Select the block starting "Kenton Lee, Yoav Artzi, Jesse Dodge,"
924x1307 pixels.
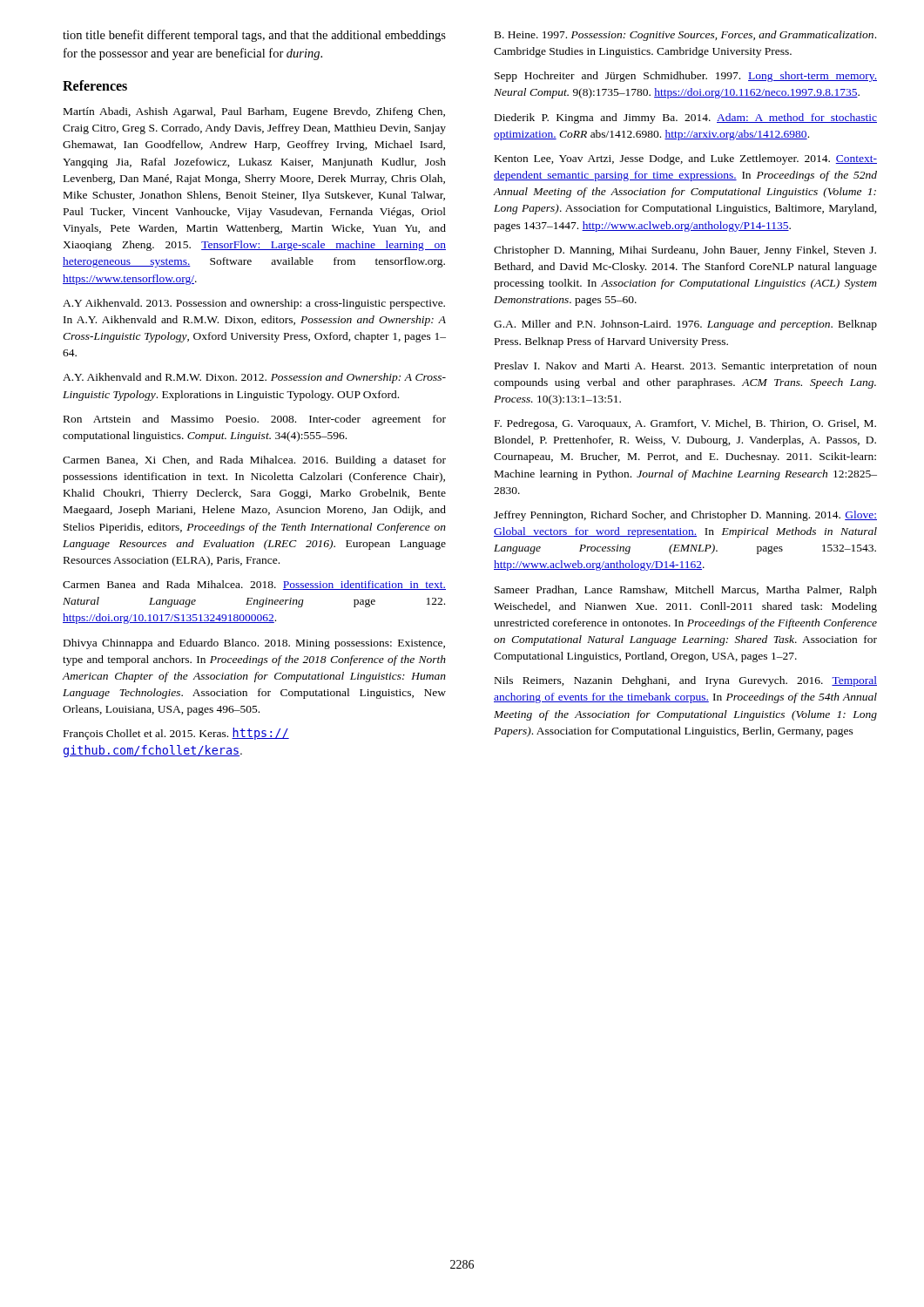coord(685,192)
